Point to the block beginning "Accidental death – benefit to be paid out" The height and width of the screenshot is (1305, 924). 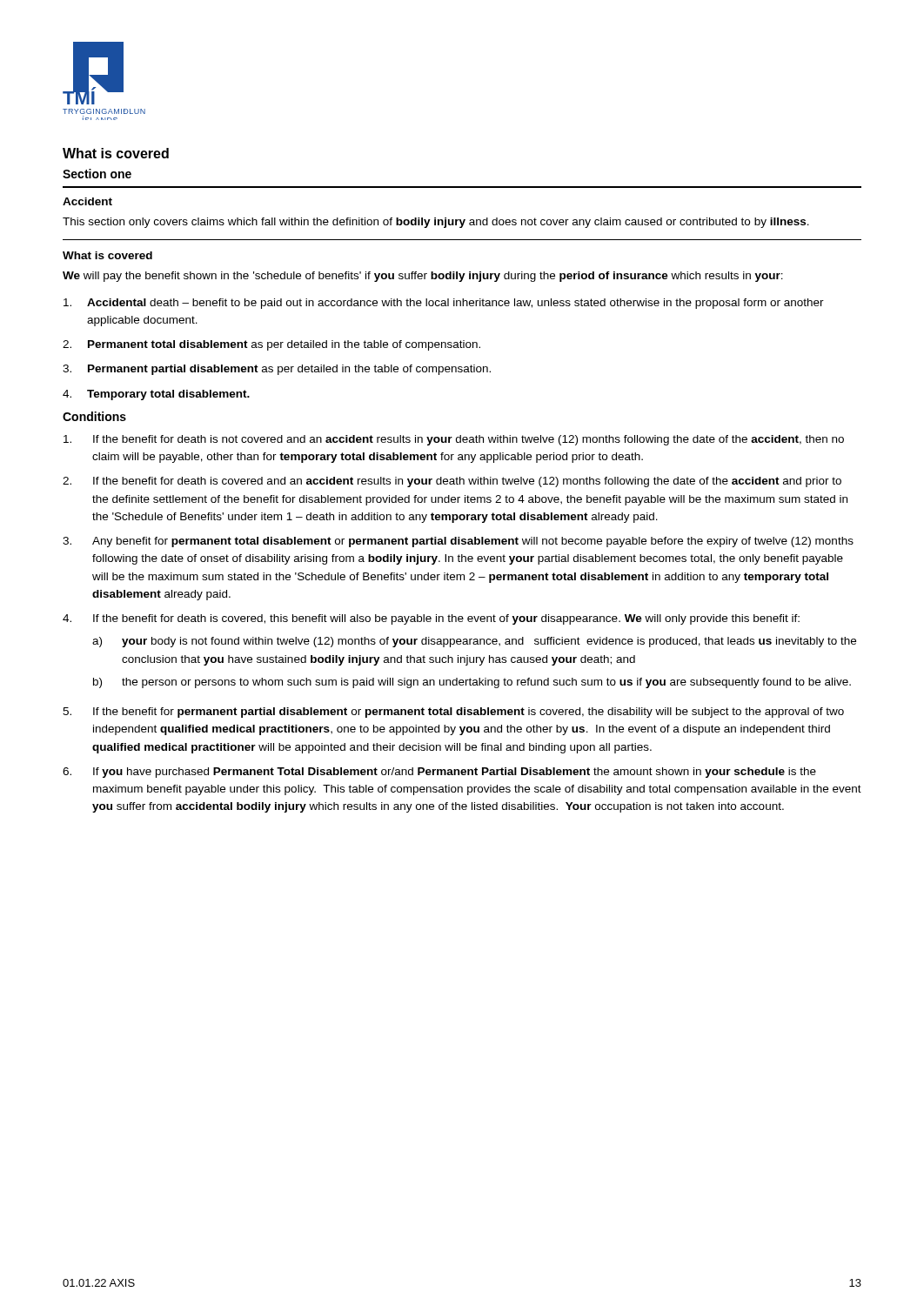[462, 311]
